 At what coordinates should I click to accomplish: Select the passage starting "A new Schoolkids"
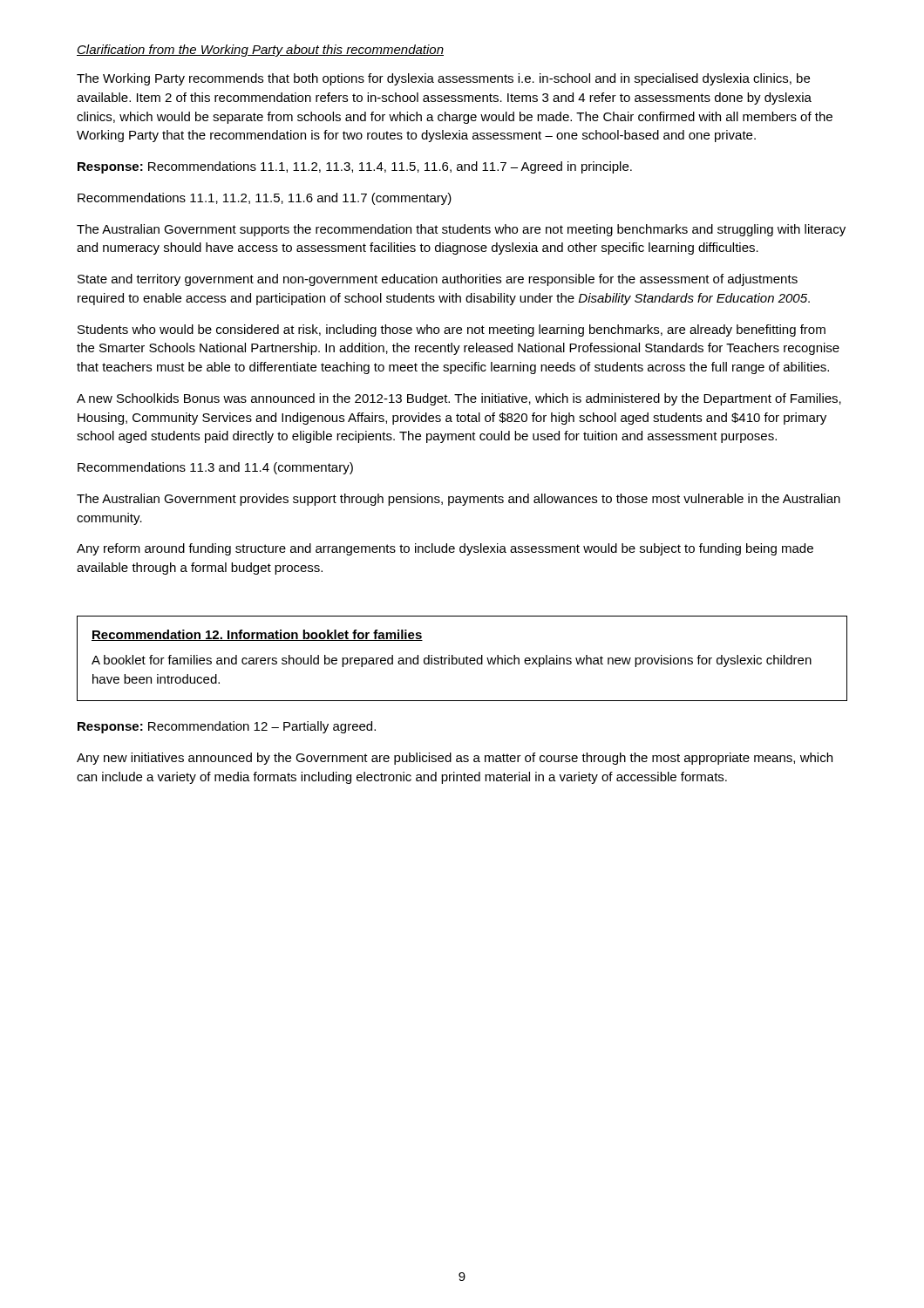click(459, 417)
